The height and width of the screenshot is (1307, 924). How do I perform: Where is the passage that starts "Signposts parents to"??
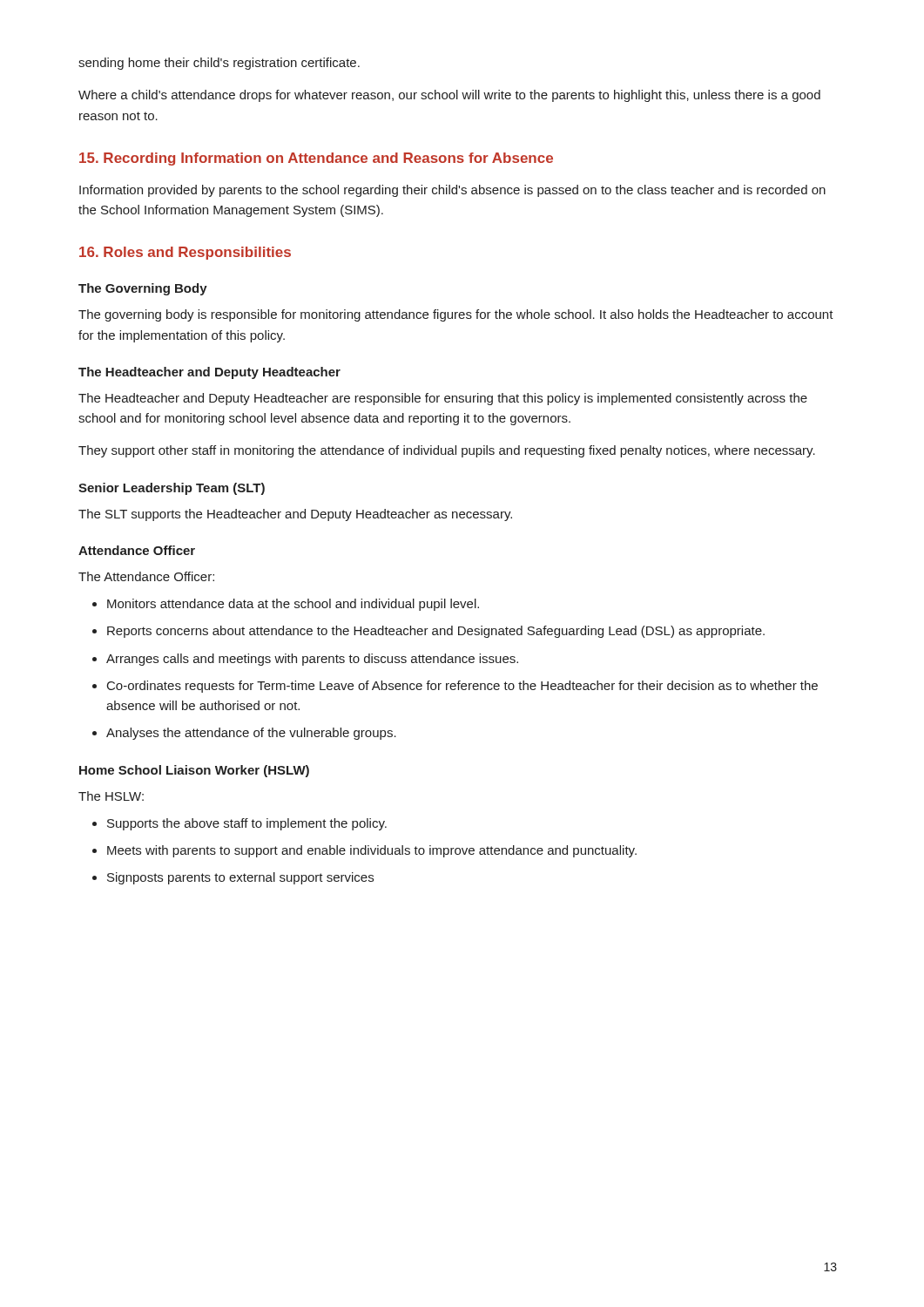[240, 877]
